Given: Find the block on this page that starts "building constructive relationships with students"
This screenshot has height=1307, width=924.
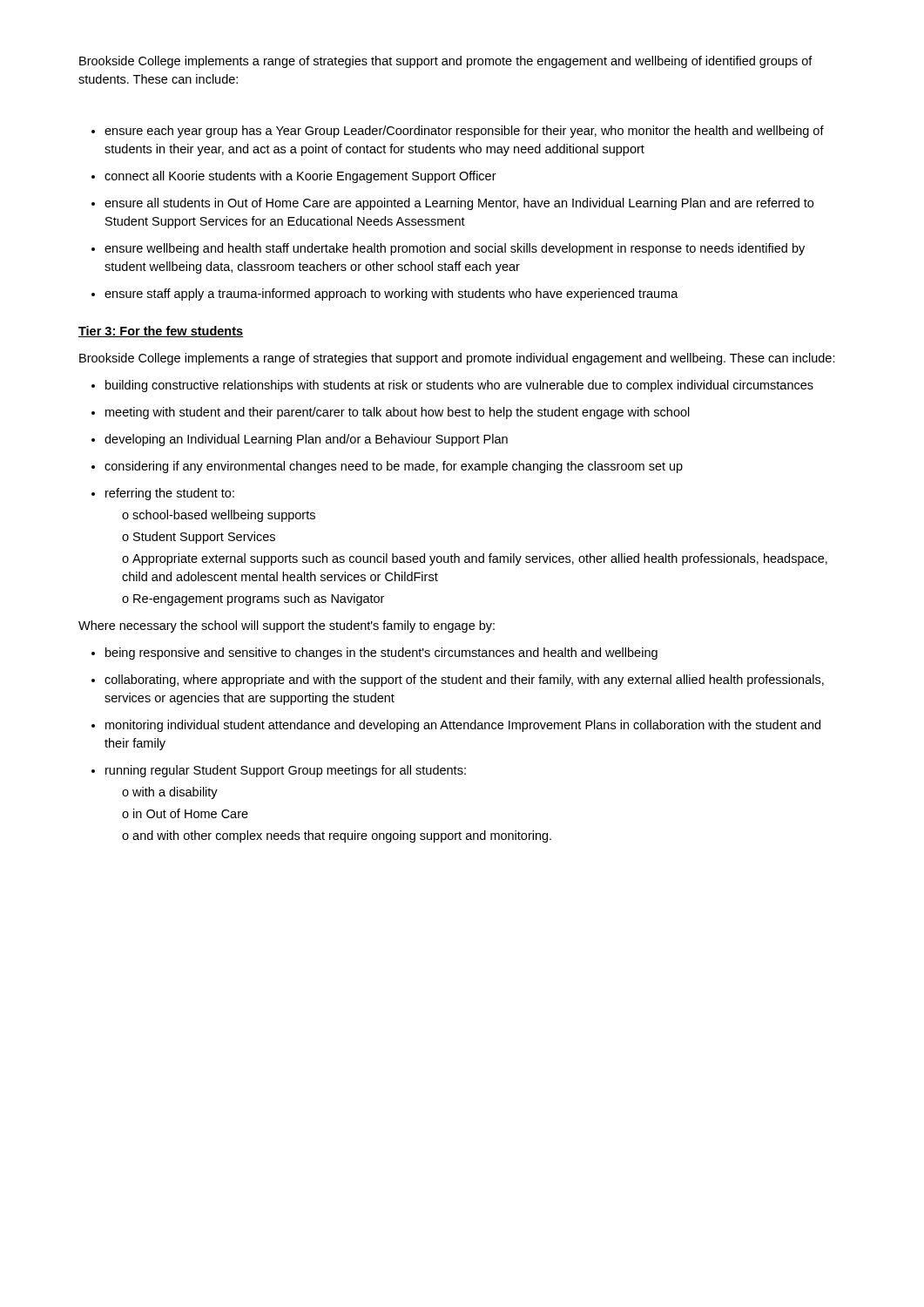Looking at the screenshot, I should 462,386.
